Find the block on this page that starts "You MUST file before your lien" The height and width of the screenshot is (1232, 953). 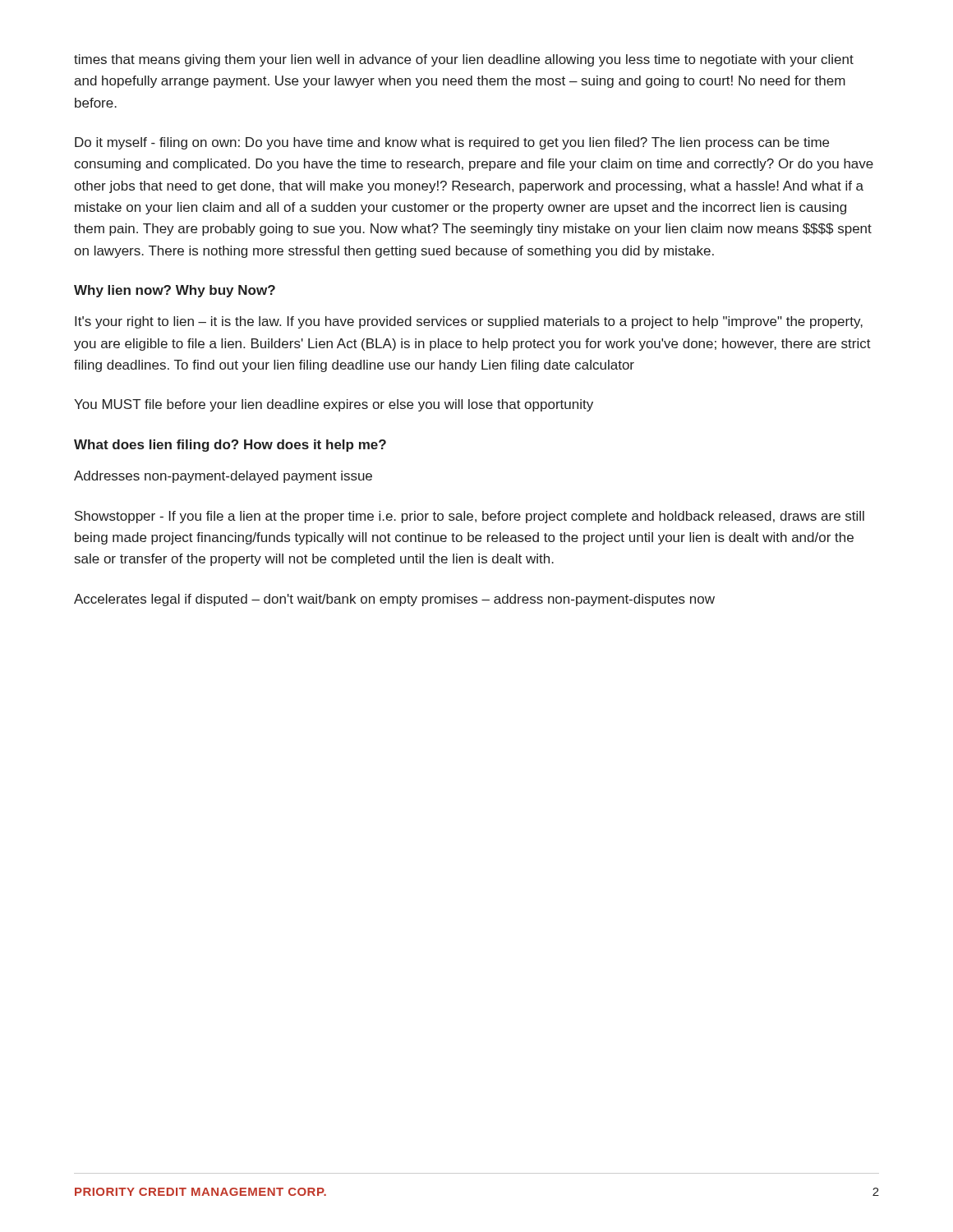334,405
